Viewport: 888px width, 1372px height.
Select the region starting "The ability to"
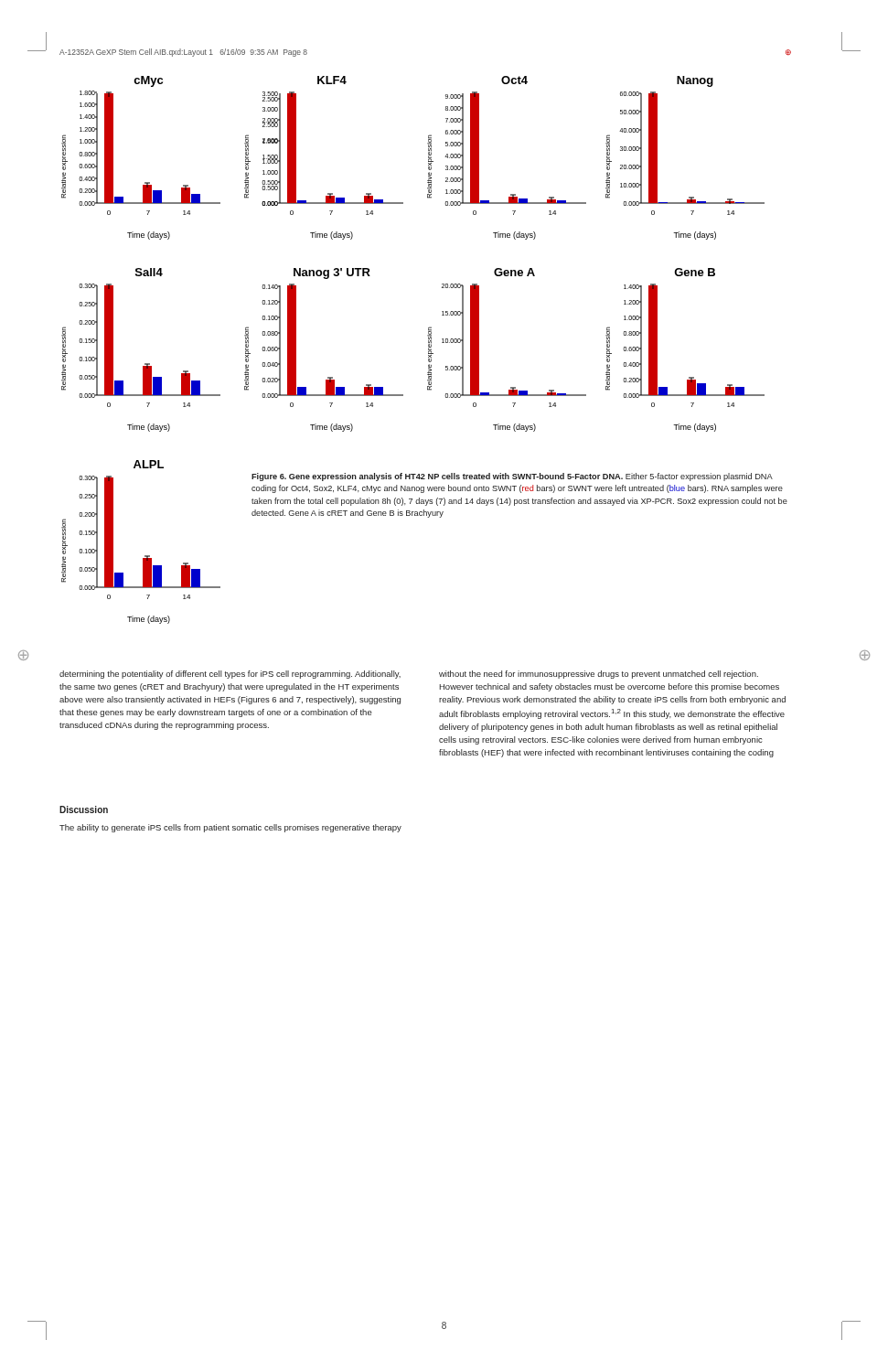[x=230, y=827]
